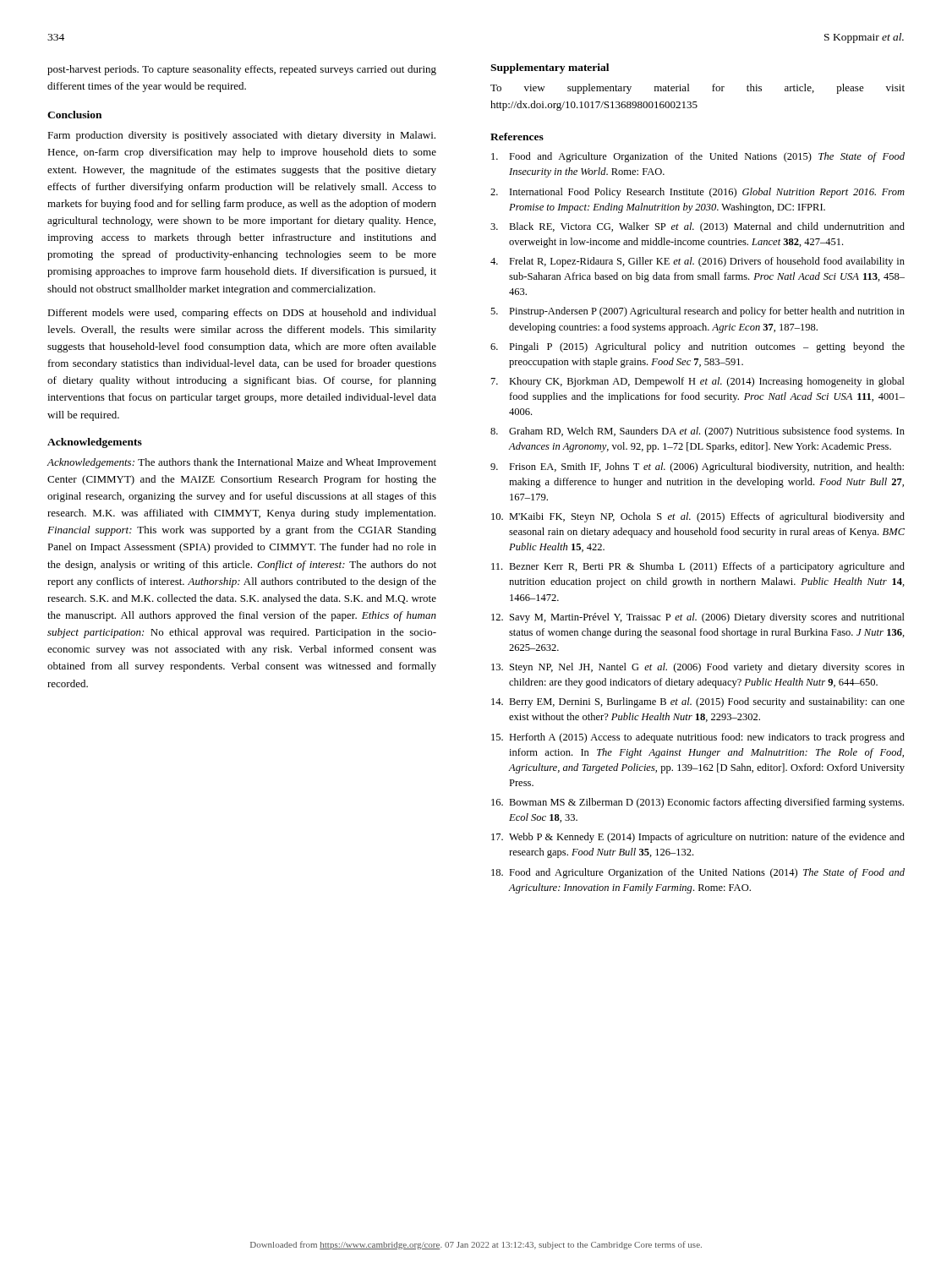Find the block on this page that starts "14. Berry EM, Dernini S,"
952x1268 pixels.
pyautogui.click(x=698, y=710)
